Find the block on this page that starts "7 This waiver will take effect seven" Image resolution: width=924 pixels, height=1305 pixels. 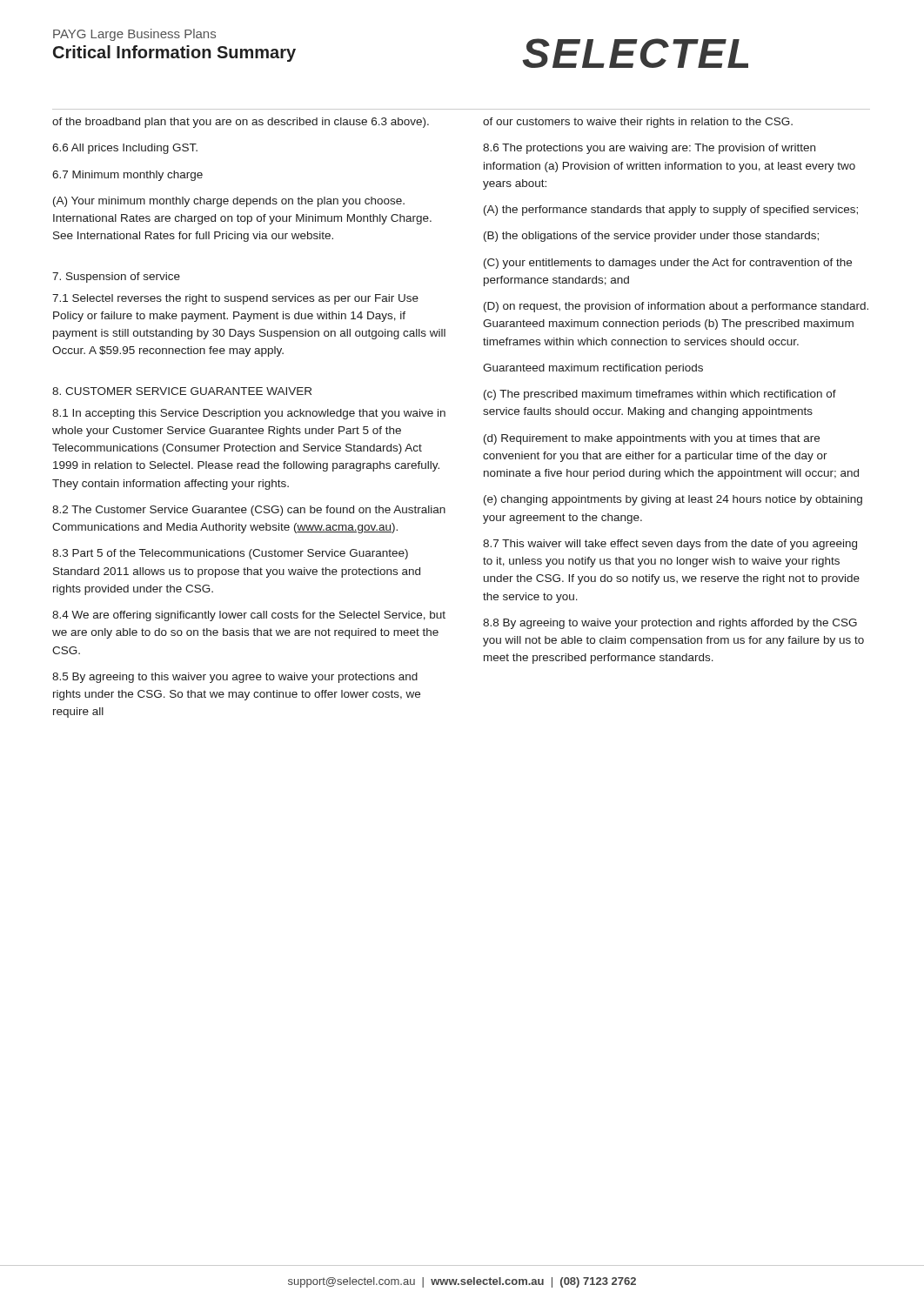point(671,570)
